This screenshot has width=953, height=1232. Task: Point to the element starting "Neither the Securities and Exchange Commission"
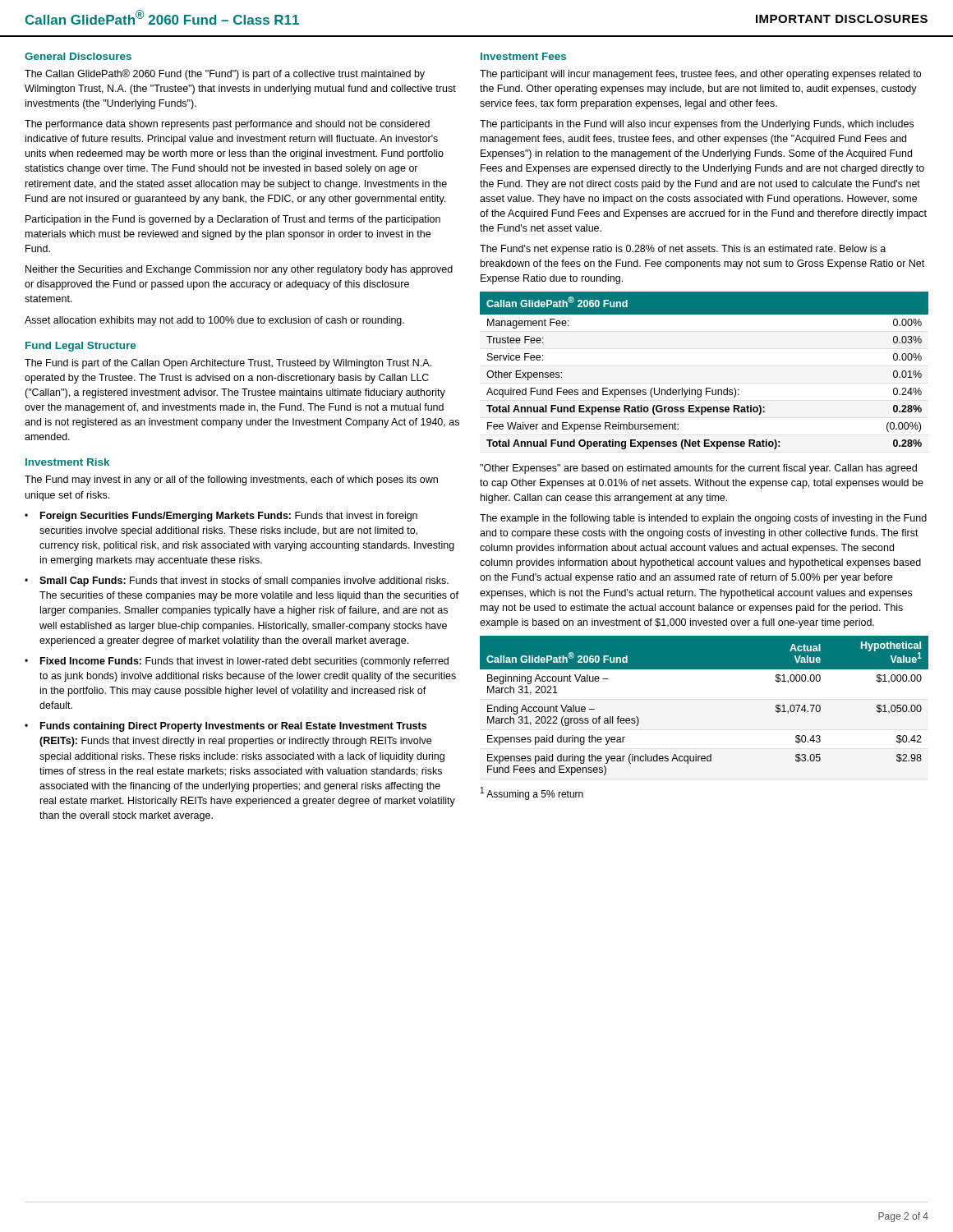click(x=242, y=284)
